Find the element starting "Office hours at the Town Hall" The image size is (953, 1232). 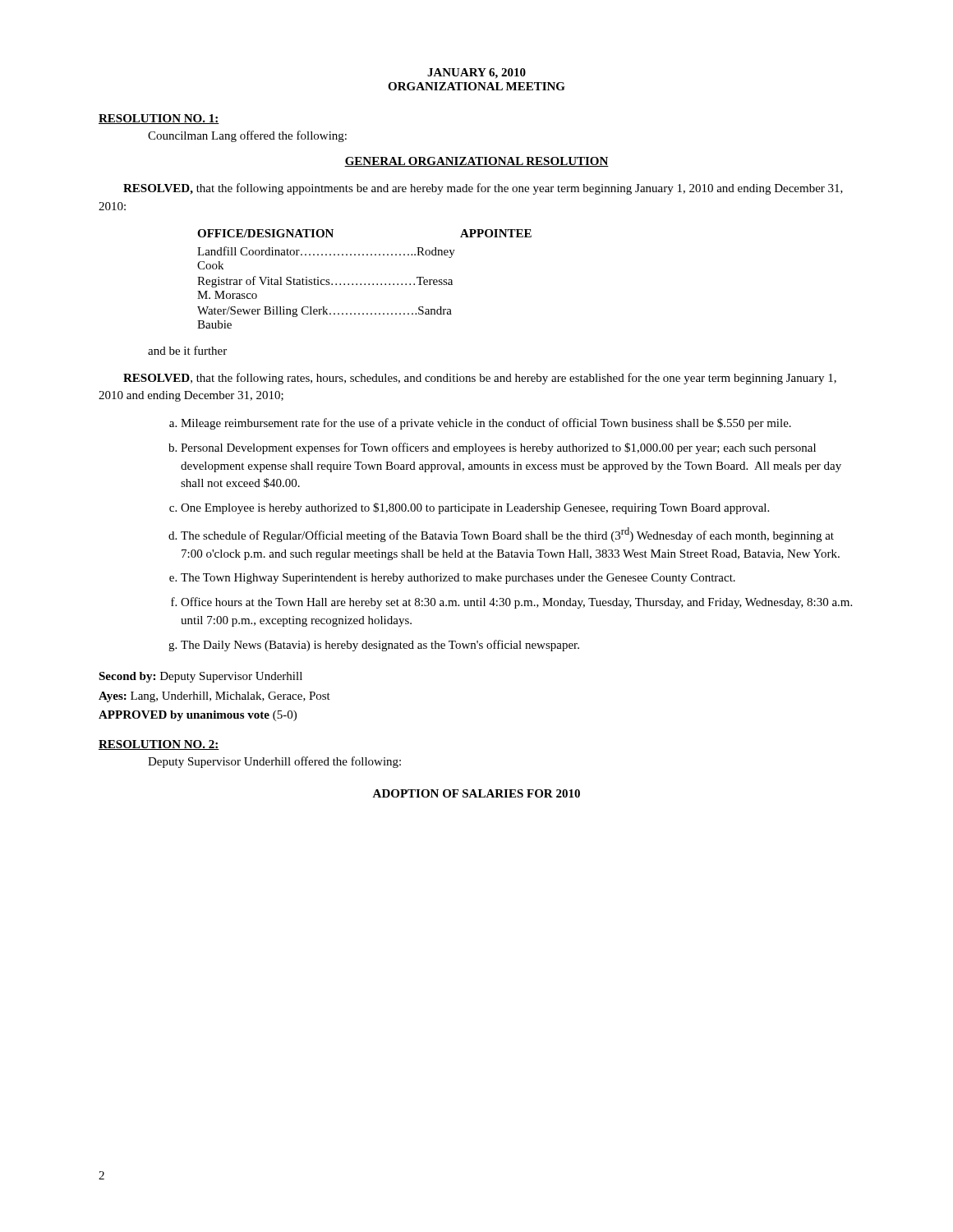(517, 611)
